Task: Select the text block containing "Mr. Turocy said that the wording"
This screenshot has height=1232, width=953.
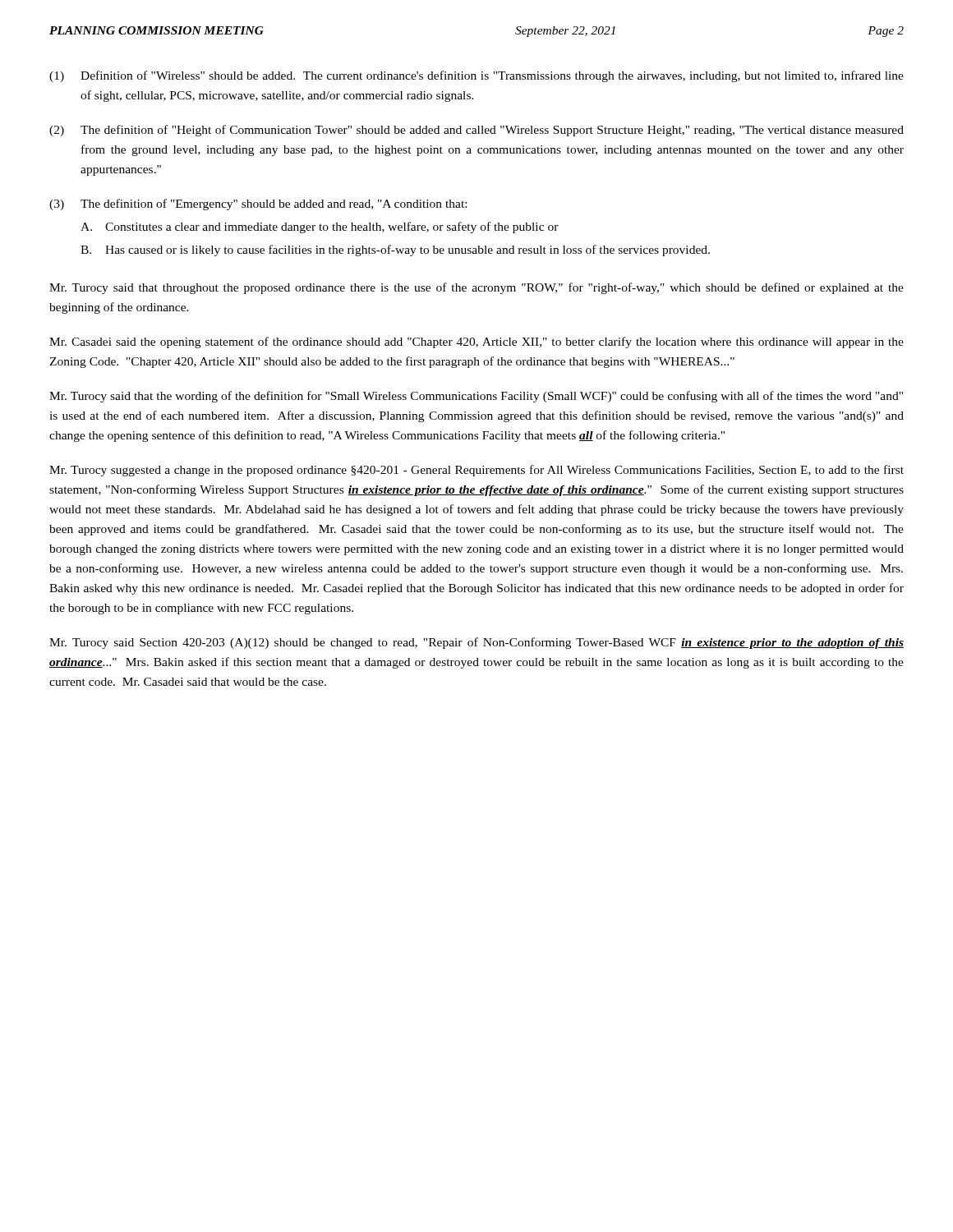Action: 476,415
